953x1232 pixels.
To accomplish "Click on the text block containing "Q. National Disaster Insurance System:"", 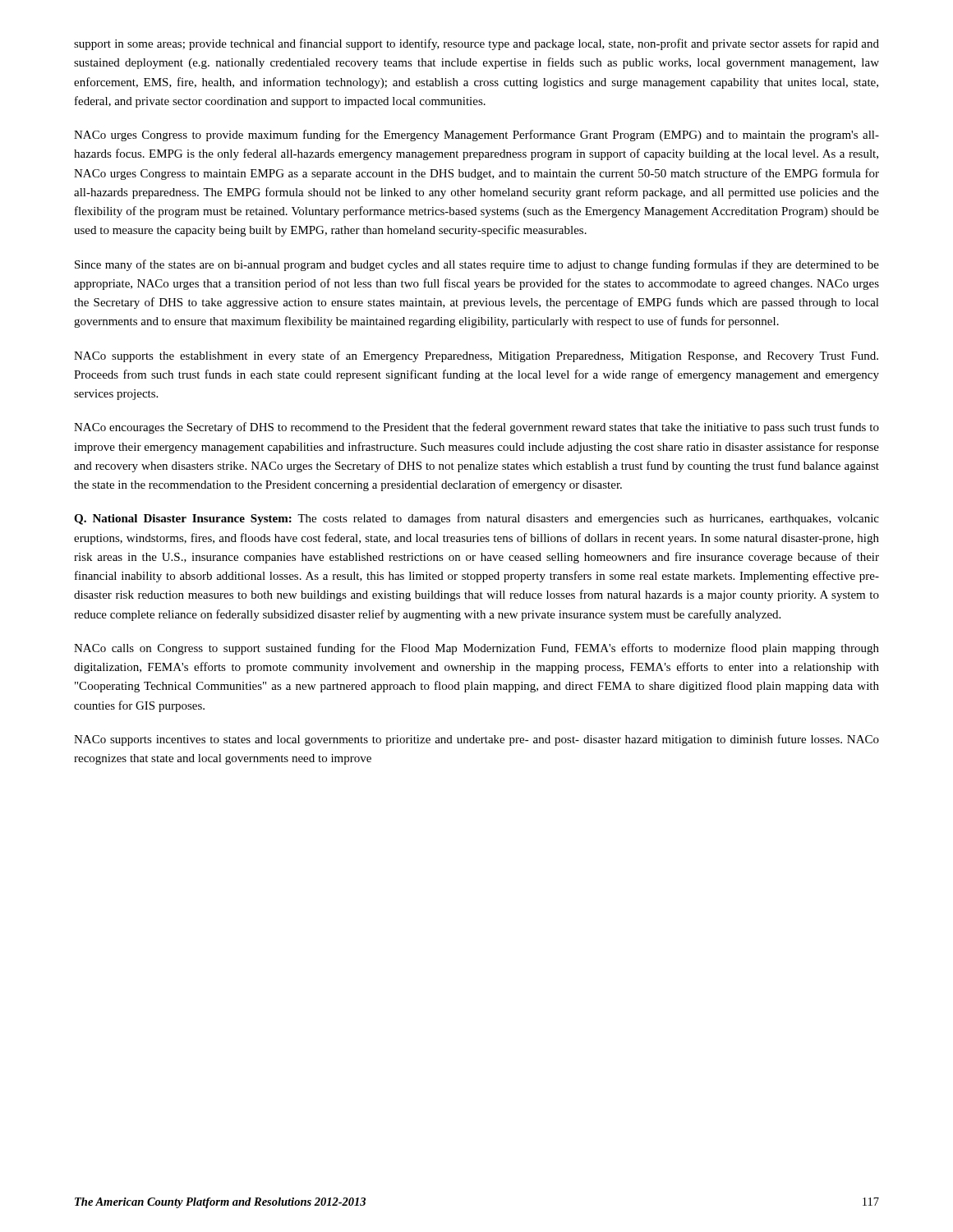I will (476, 566).
